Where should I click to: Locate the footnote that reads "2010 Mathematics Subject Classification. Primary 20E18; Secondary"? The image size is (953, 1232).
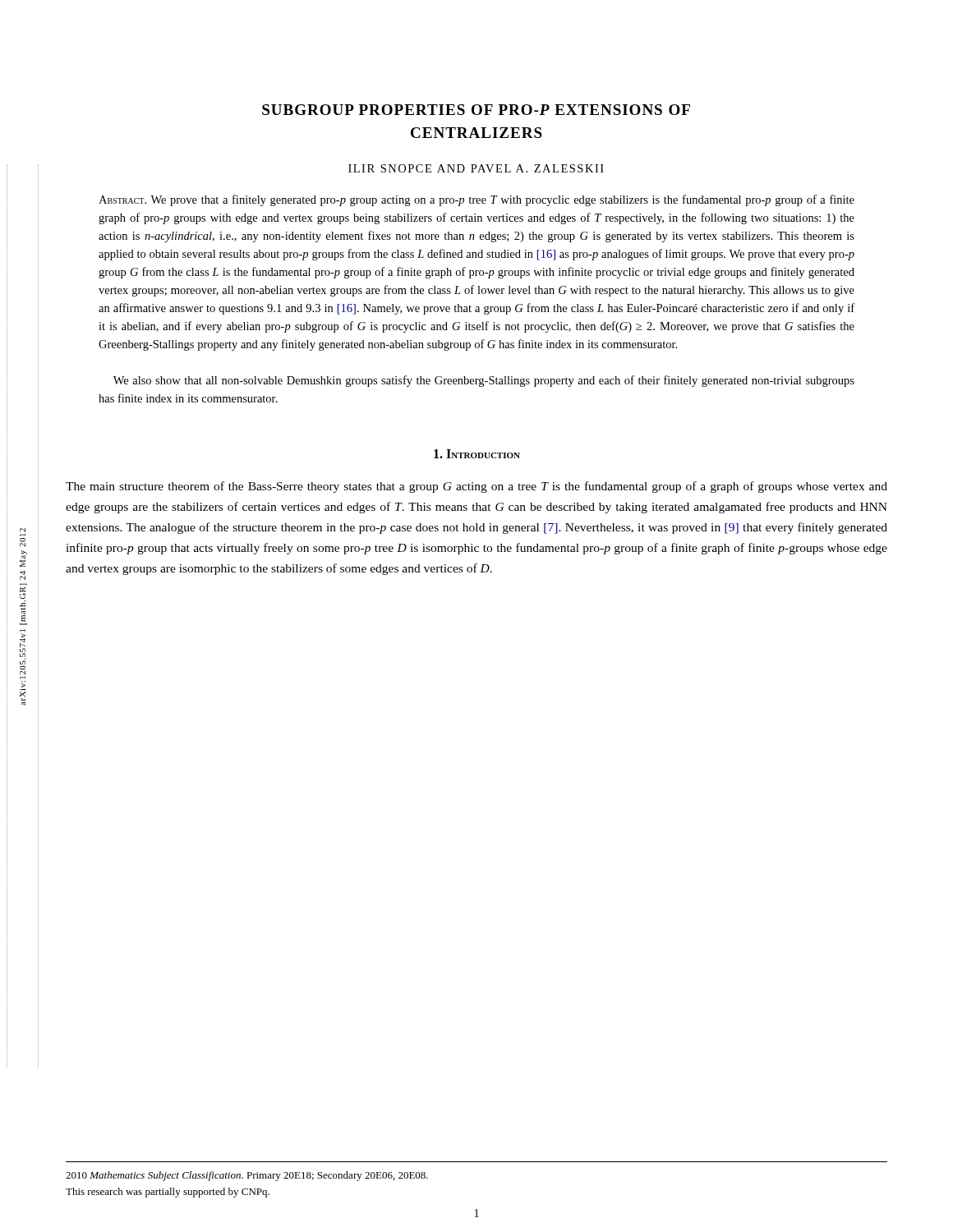click(247, 1176)
